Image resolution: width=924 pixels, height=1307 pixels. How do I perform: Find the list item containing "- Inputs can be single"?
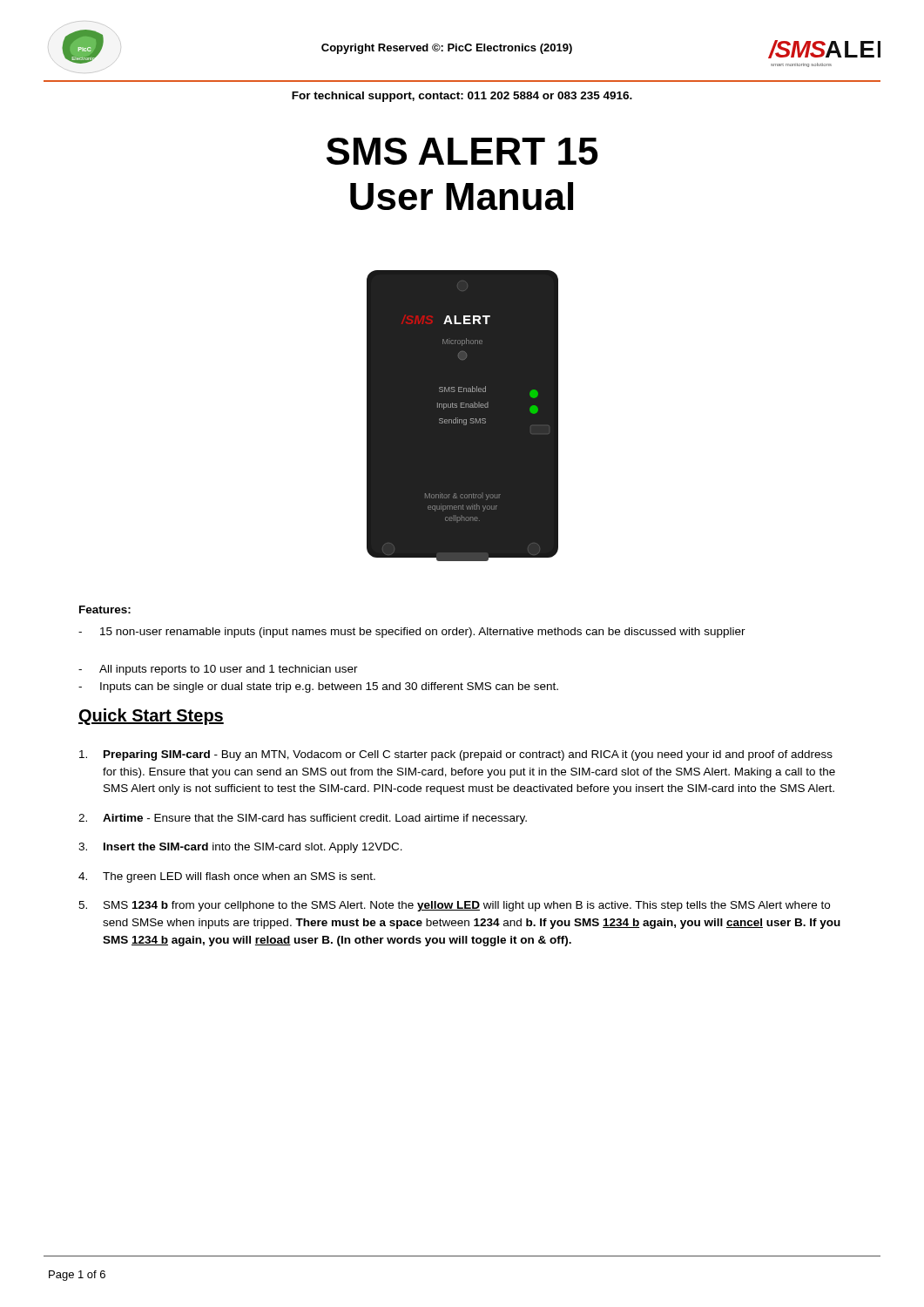(x=319, y=686)
